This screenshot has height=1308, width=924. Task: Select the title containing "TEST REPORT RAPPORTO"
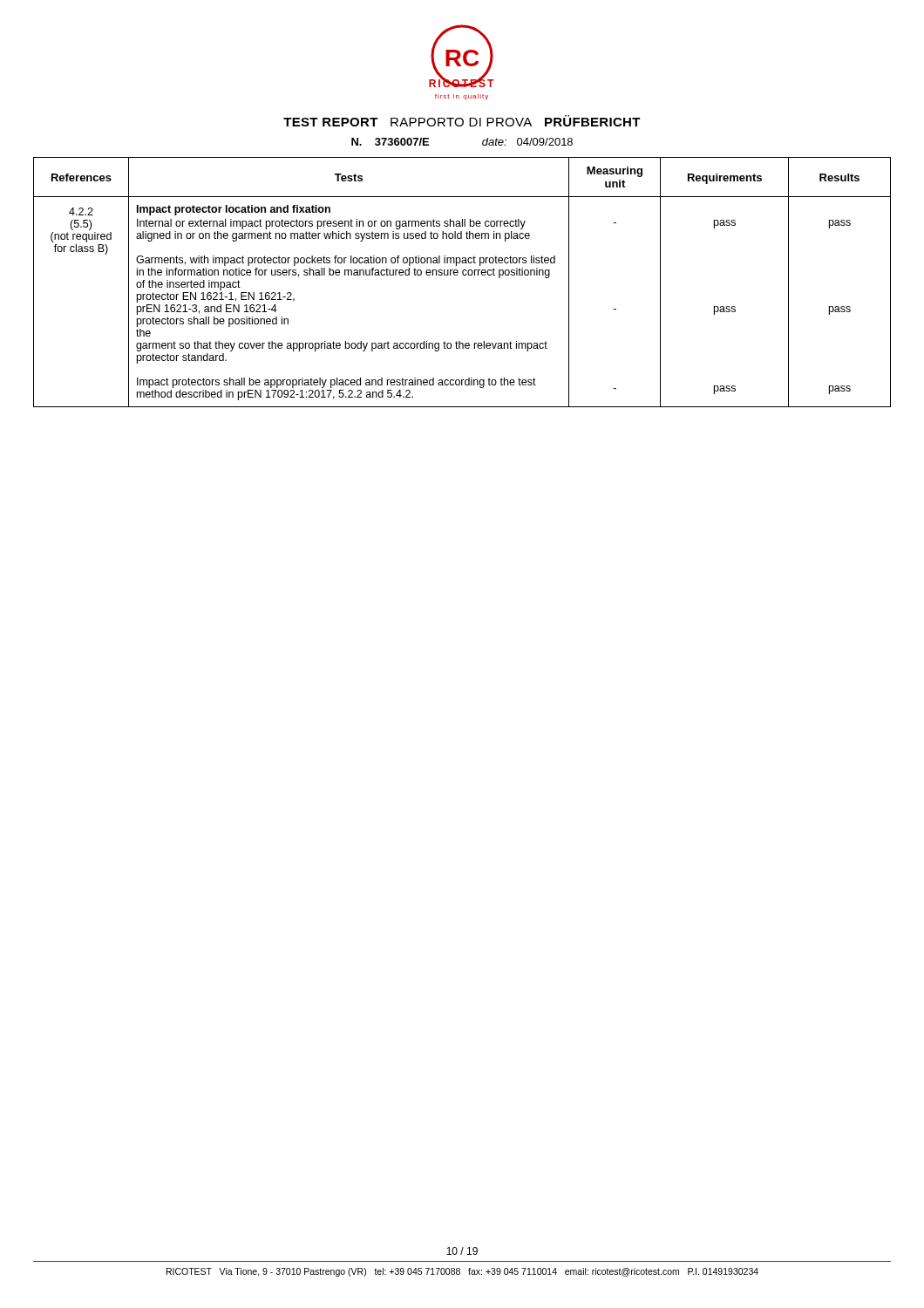tap(462, 122)
